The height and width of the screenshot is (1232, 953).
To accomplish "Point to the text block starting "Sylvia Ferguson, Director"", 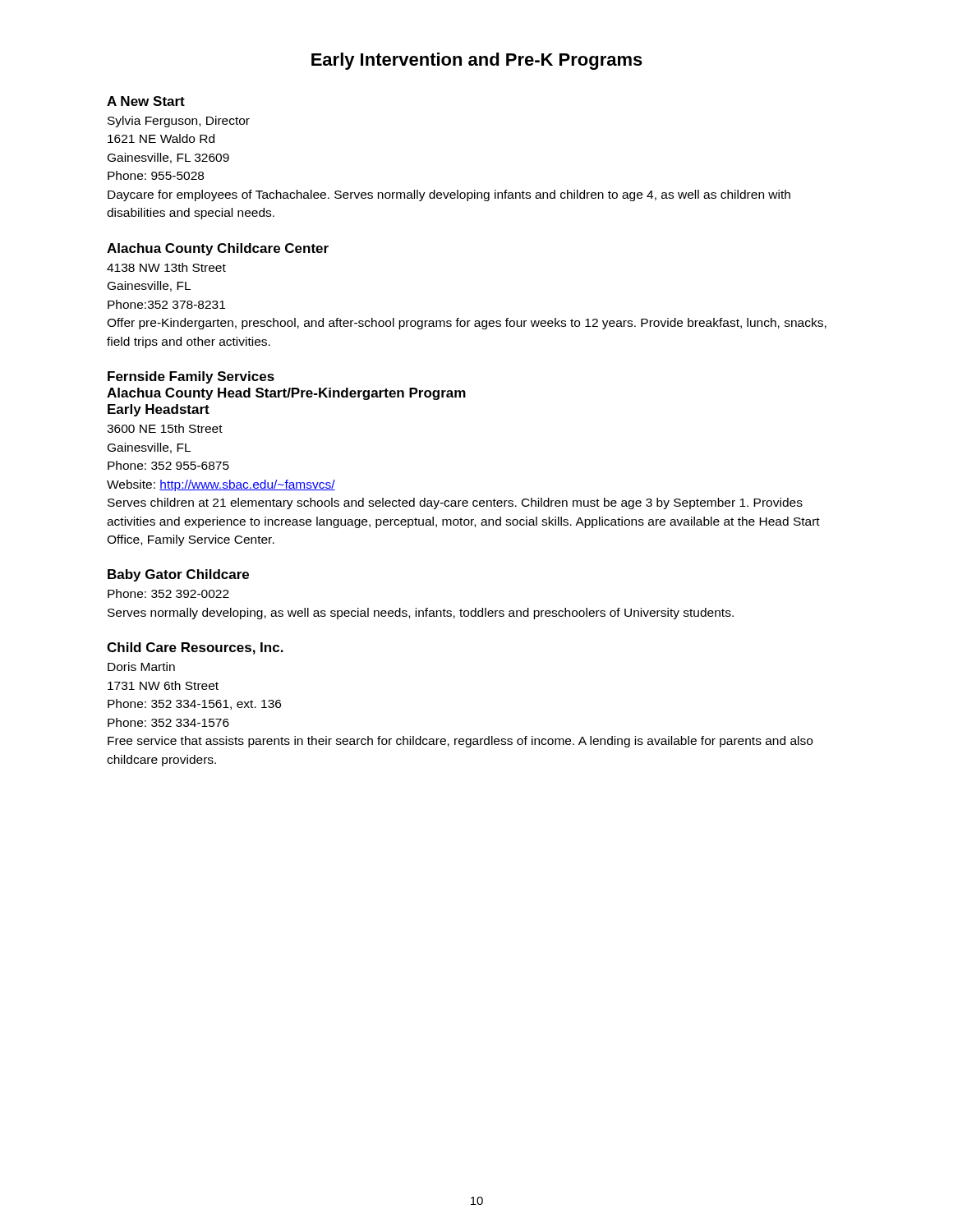I will click(x=179, y=122).
